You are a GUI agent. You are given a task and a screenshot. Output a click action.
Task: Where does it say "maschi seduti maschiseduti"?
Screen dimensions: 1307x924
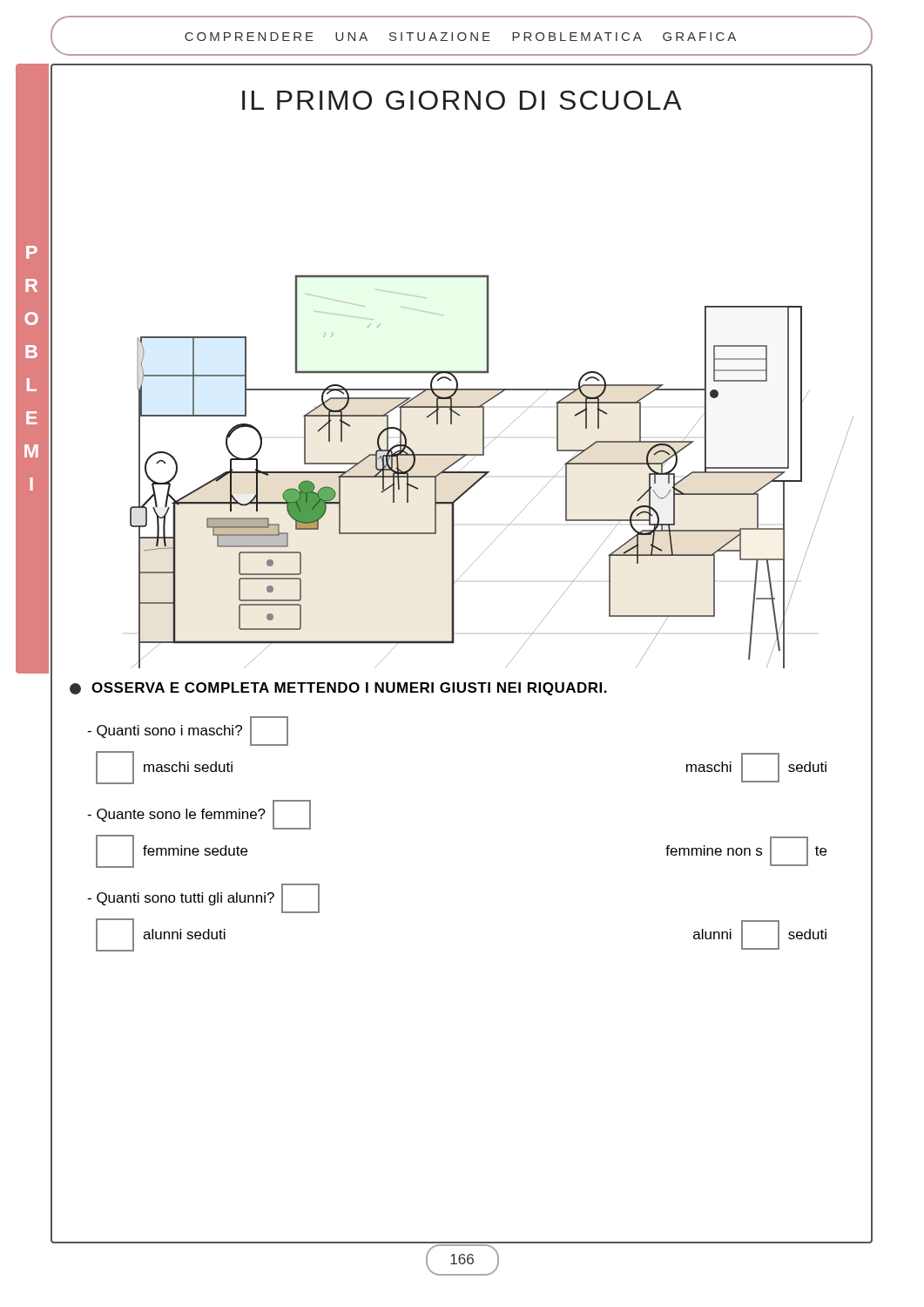pyautogui.click(x=115, y=752)
